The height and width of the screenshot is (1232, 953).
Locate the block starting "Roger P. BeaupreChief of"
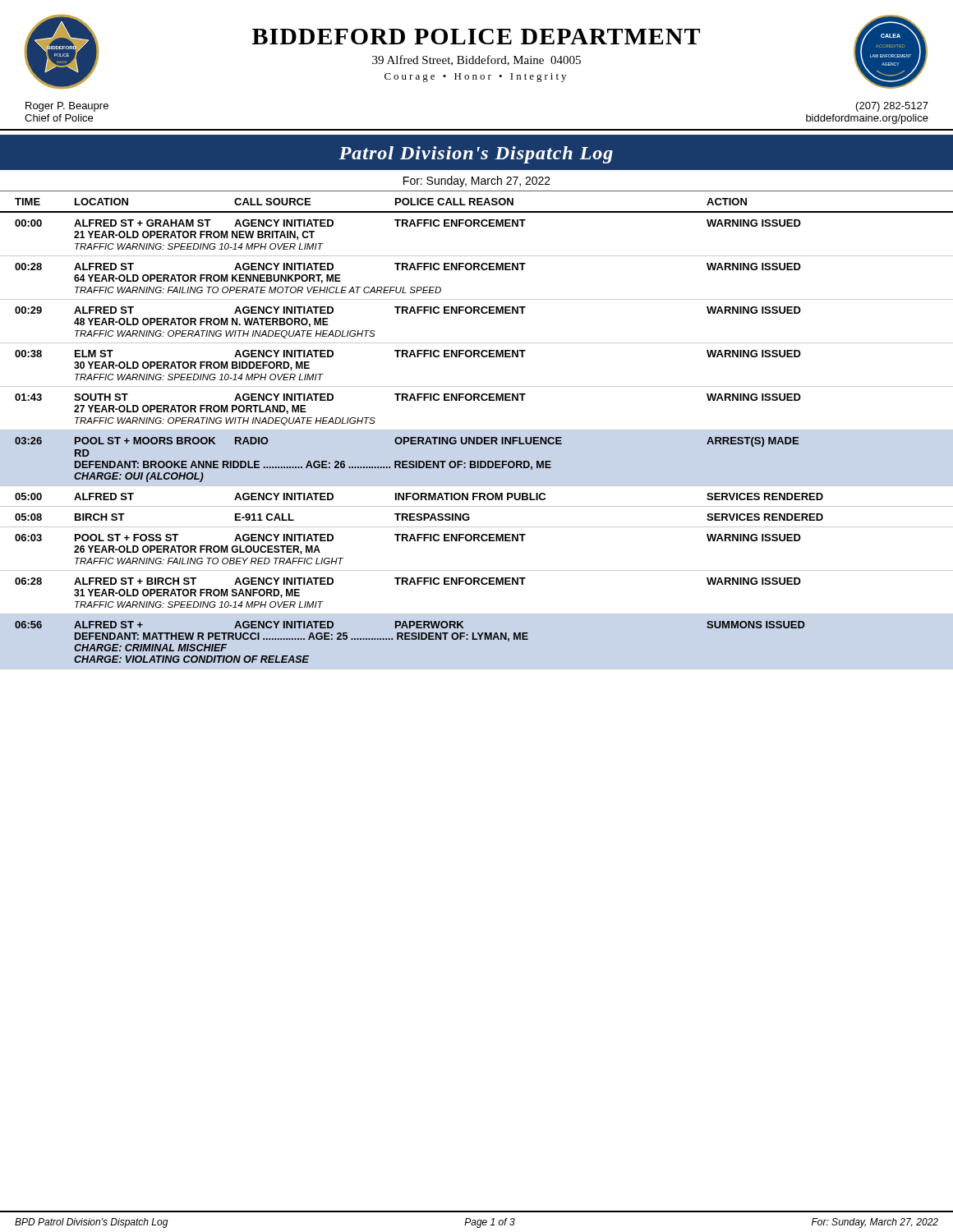pos(67,112)
